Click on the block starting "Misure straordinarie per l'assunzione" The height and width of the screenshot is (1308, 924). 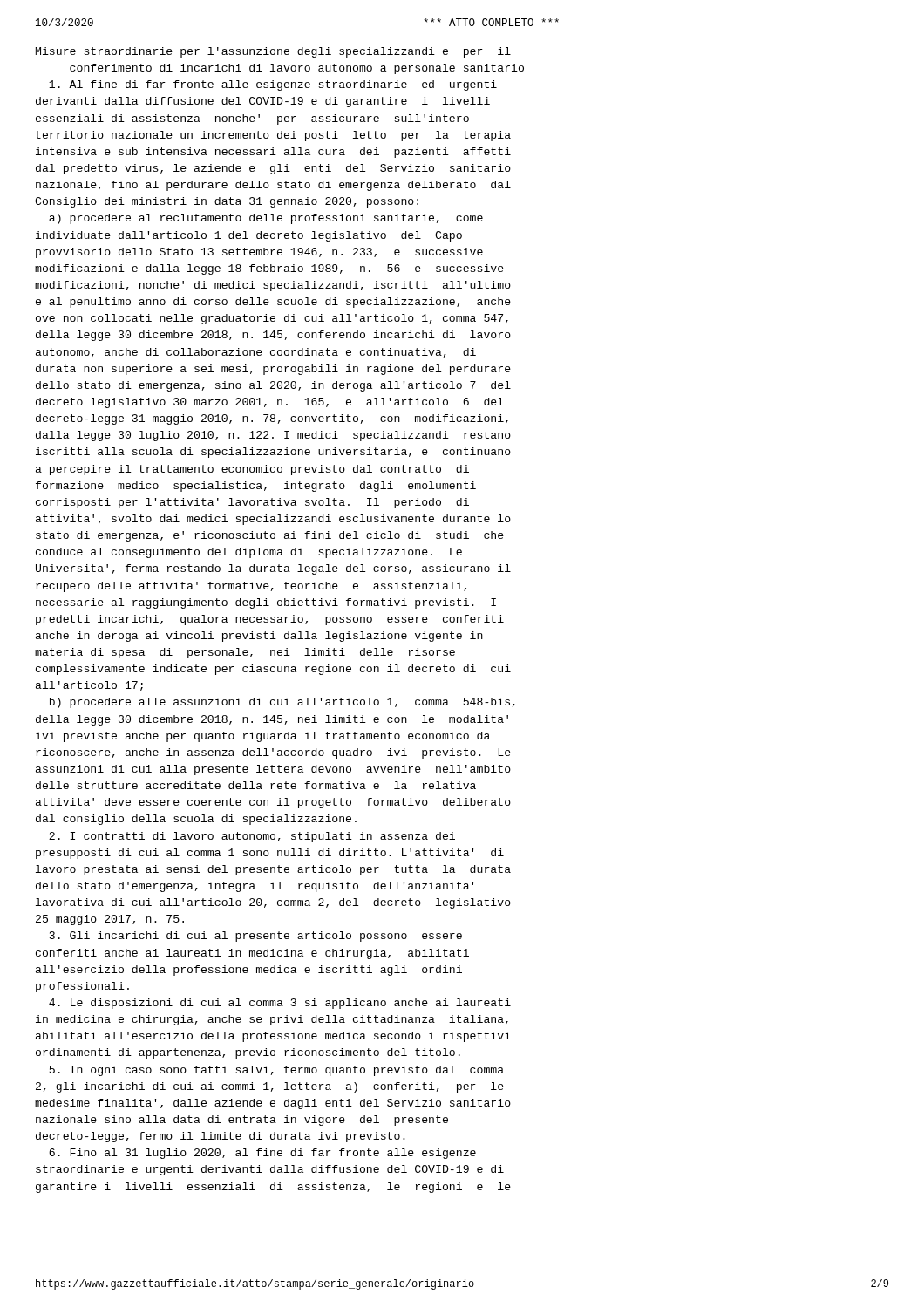(280, 619)
